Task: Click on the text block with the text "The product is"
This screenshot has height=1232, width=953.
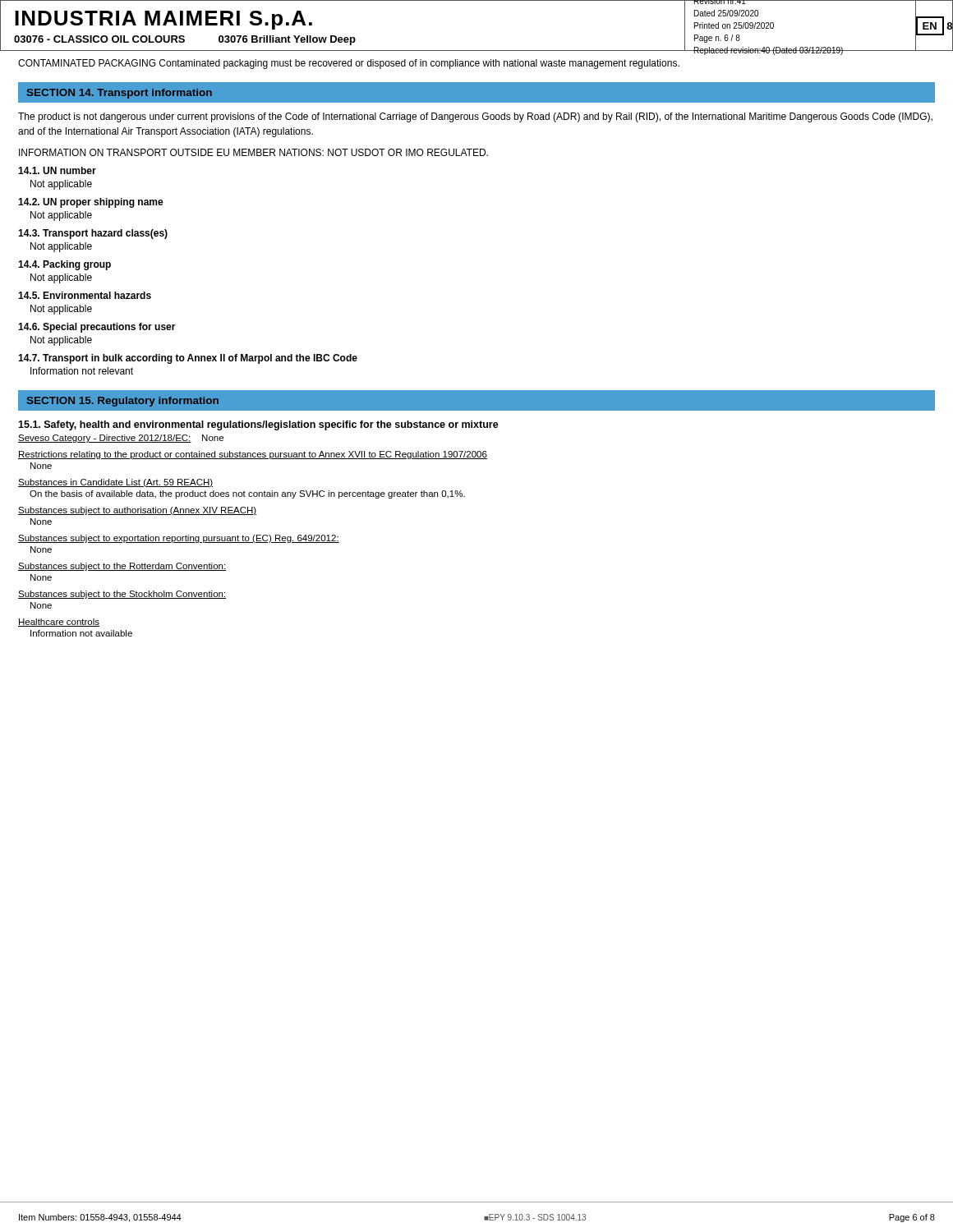Action: 476,124
